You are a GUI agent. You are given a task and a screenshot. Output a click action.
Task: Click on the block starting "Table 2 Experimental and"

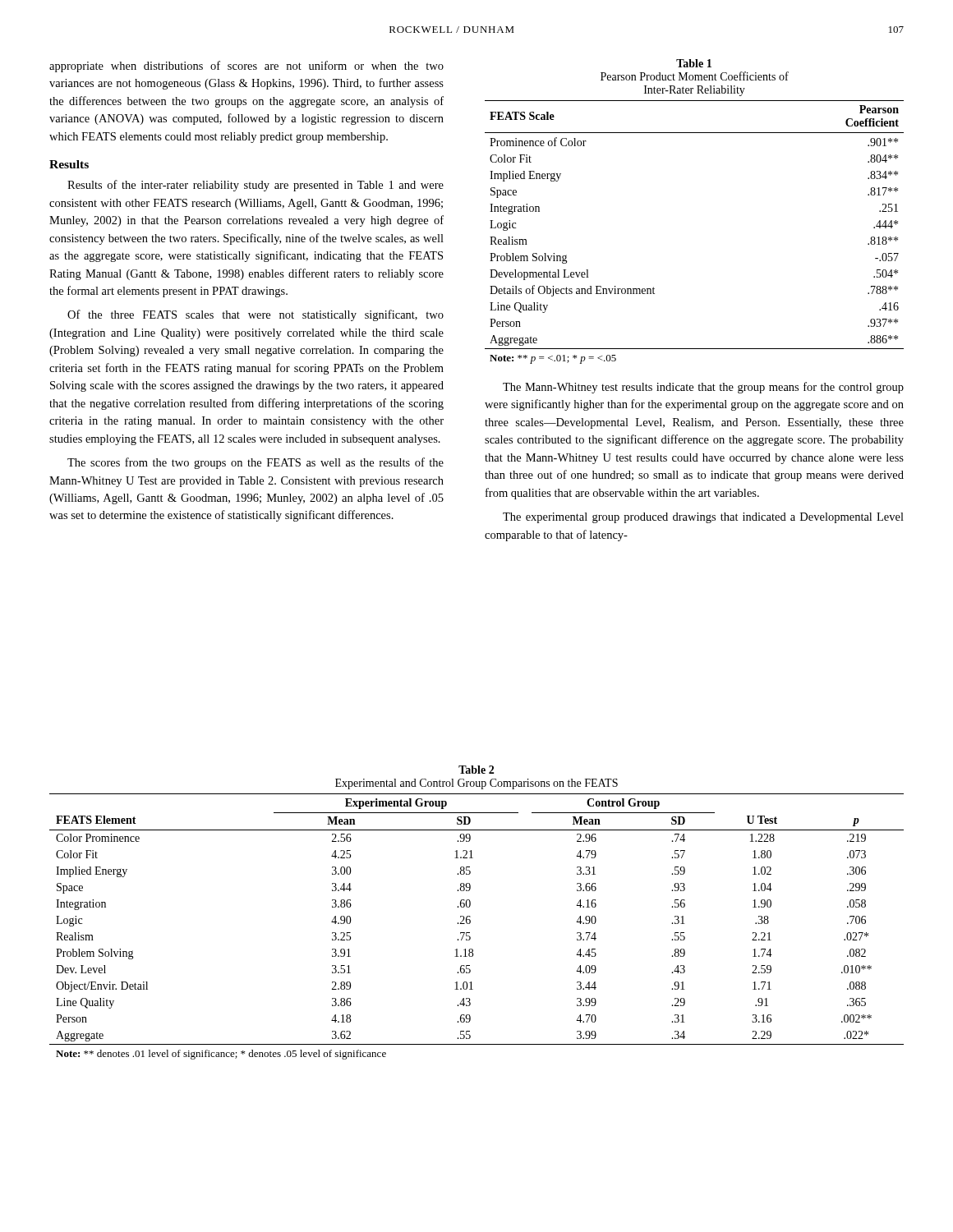coord(476,777)
